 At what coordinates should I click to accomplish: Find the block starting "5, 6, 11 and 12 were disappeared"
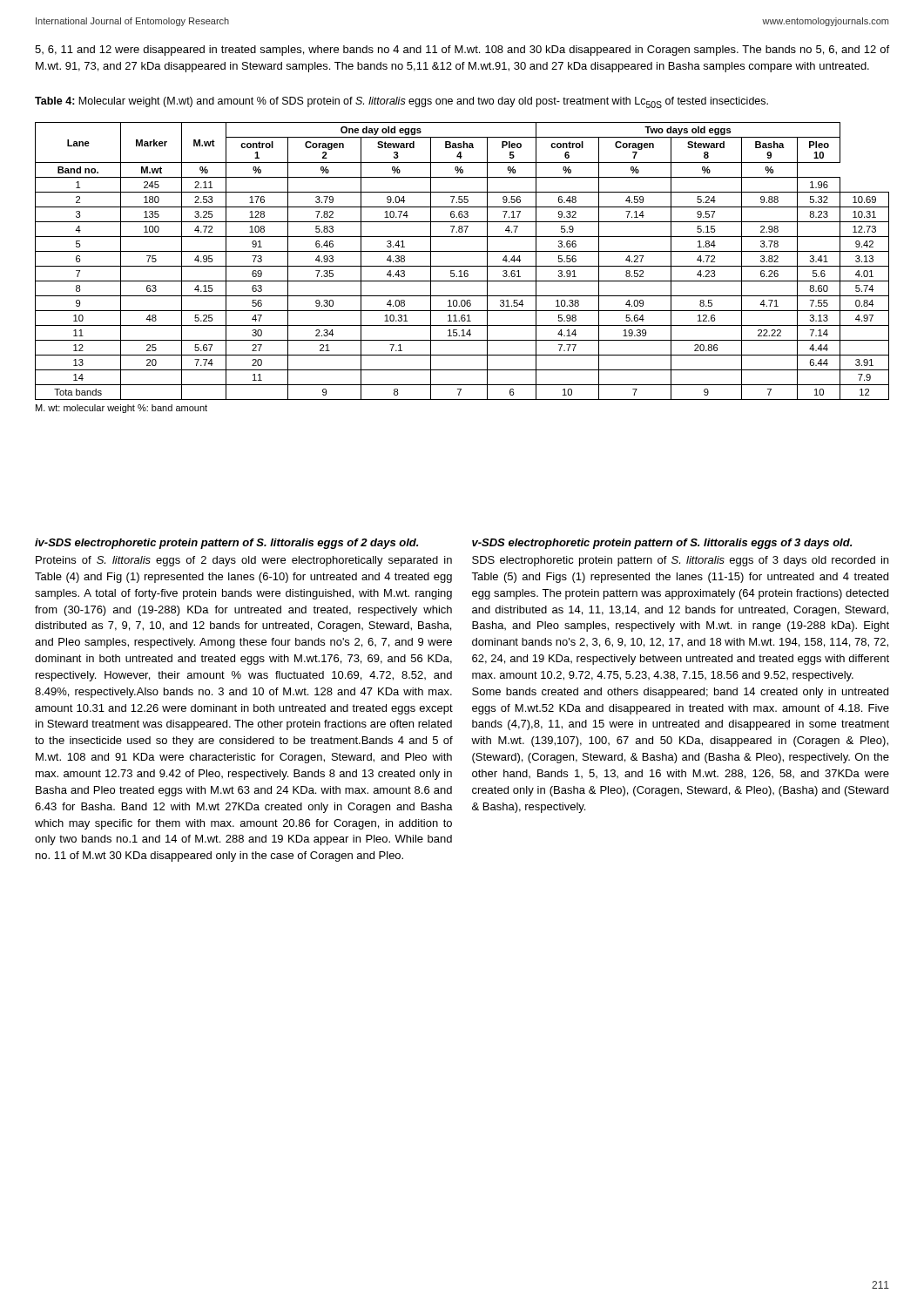(x=462, y=57)
